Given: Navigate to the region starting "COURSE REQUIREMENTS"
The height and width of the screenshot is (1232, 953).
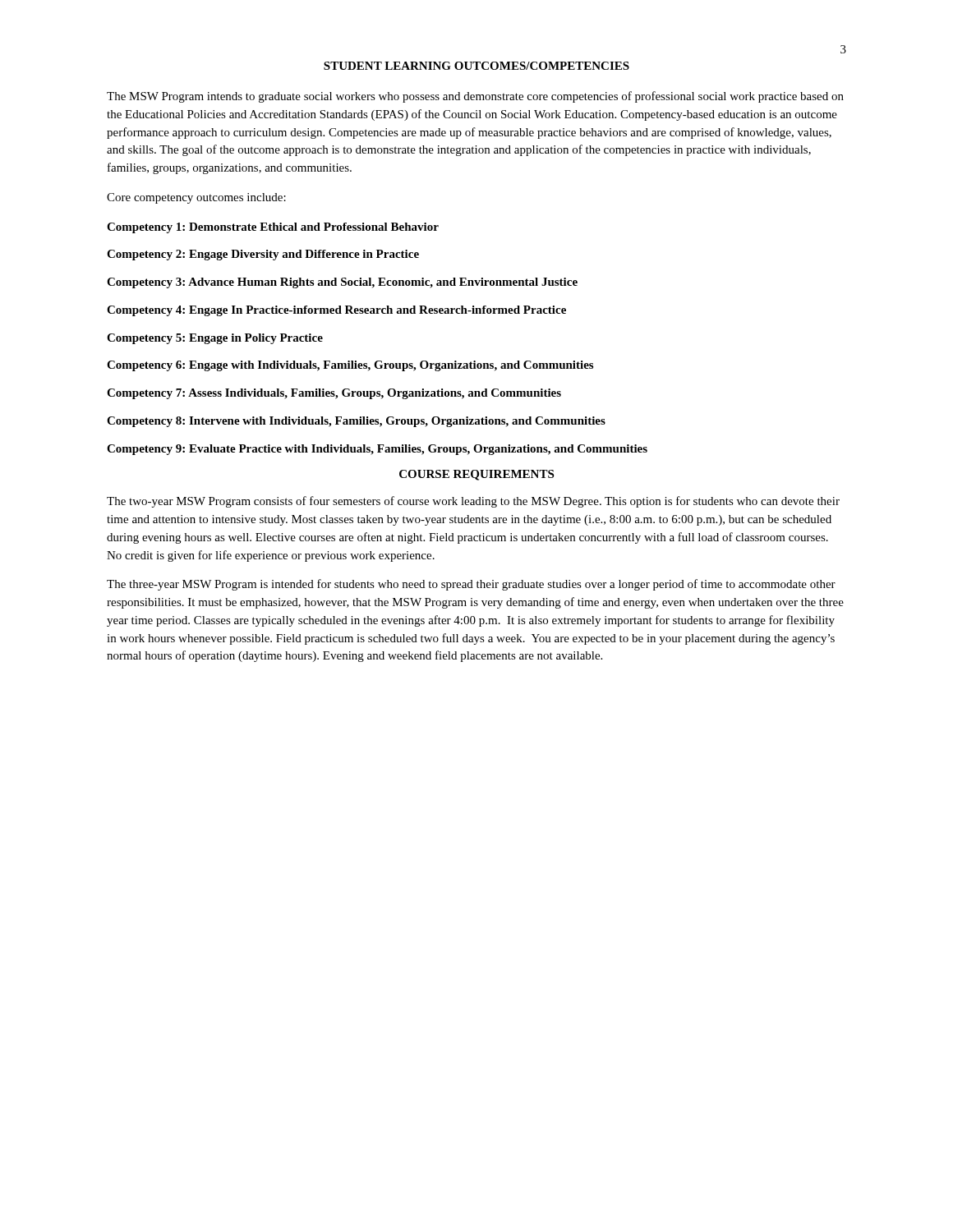Looking at the screenshot, I should coord(476,474).
